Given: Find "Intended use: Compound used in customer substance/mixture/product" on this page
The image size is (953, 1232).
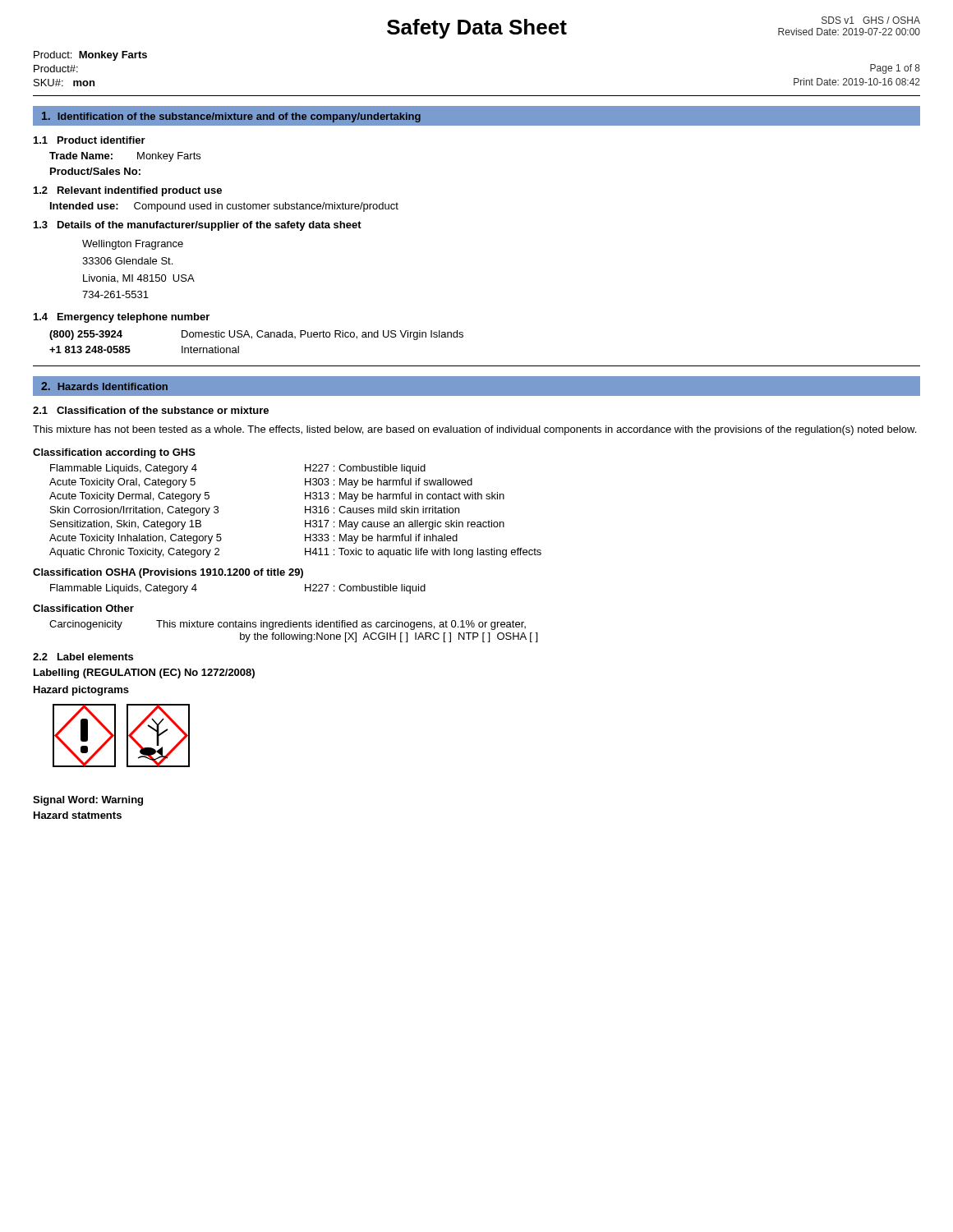Looking at the screenshot, I should coord(224,206).
